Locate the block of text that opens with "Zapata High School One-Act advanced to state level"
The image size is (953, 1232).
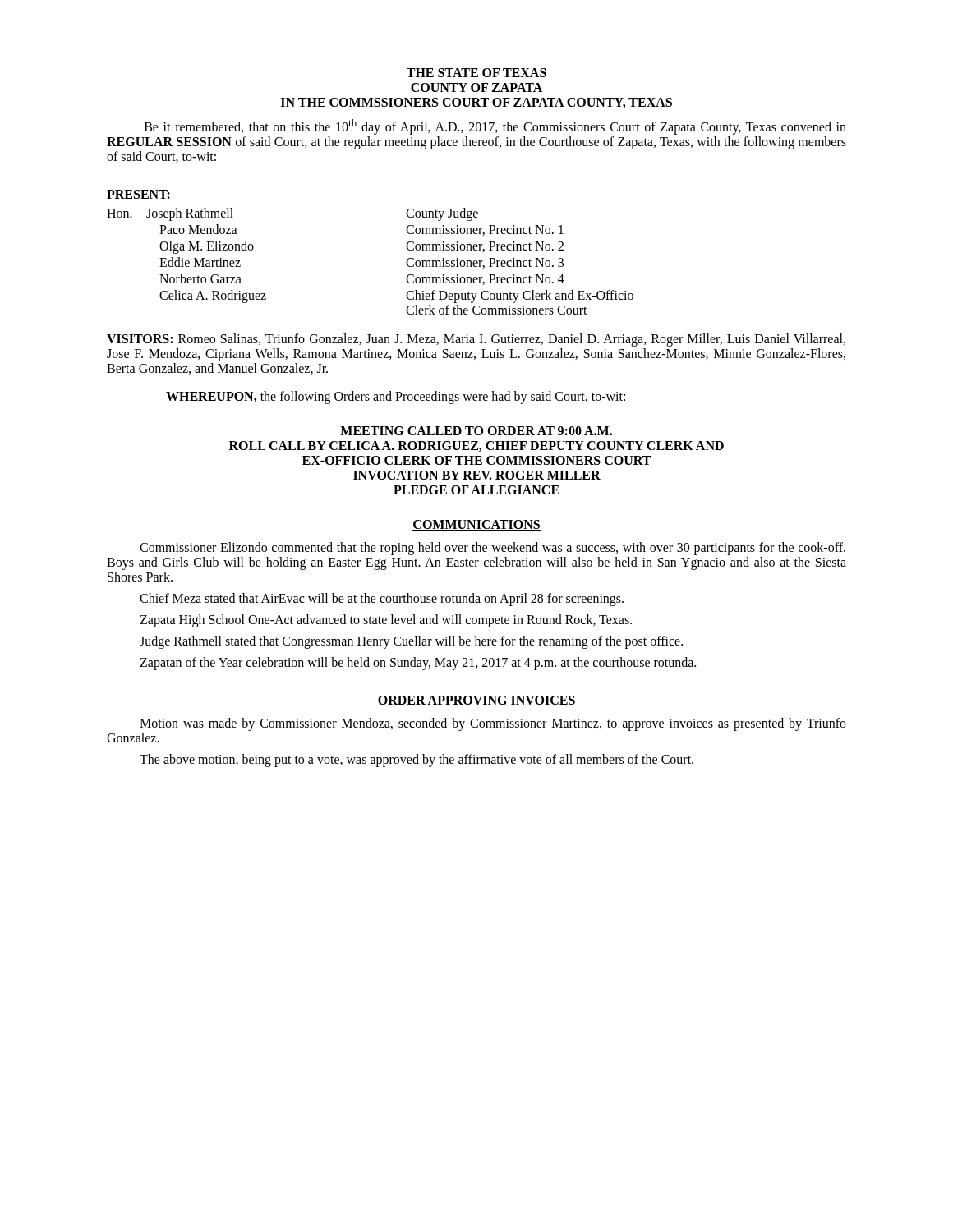pyautogui.click(x=386, y=620)
